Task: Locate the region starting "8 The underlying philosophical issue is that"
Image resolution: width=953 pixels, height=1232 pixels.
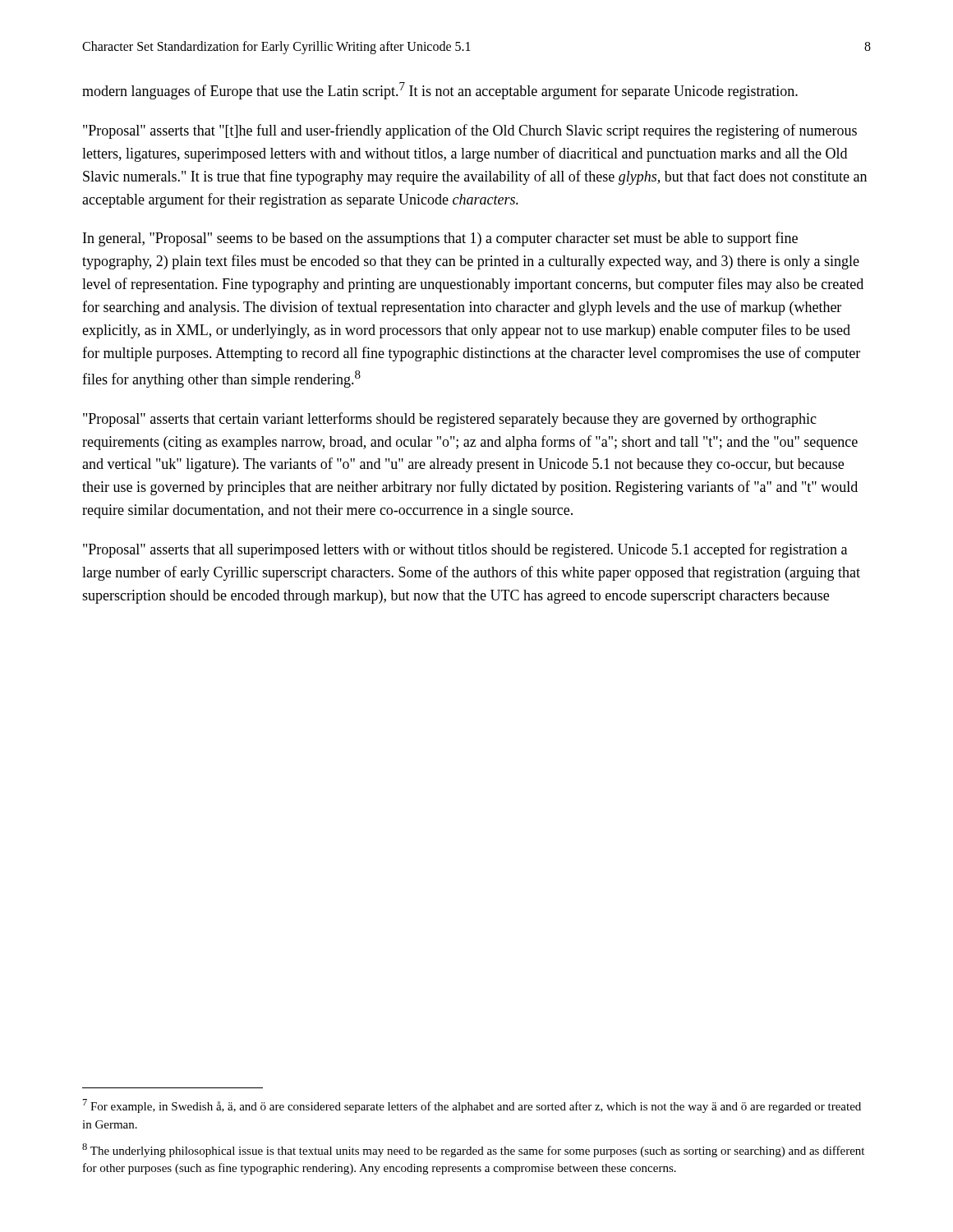Action: pyautogui.click(x=473, y=1158)
